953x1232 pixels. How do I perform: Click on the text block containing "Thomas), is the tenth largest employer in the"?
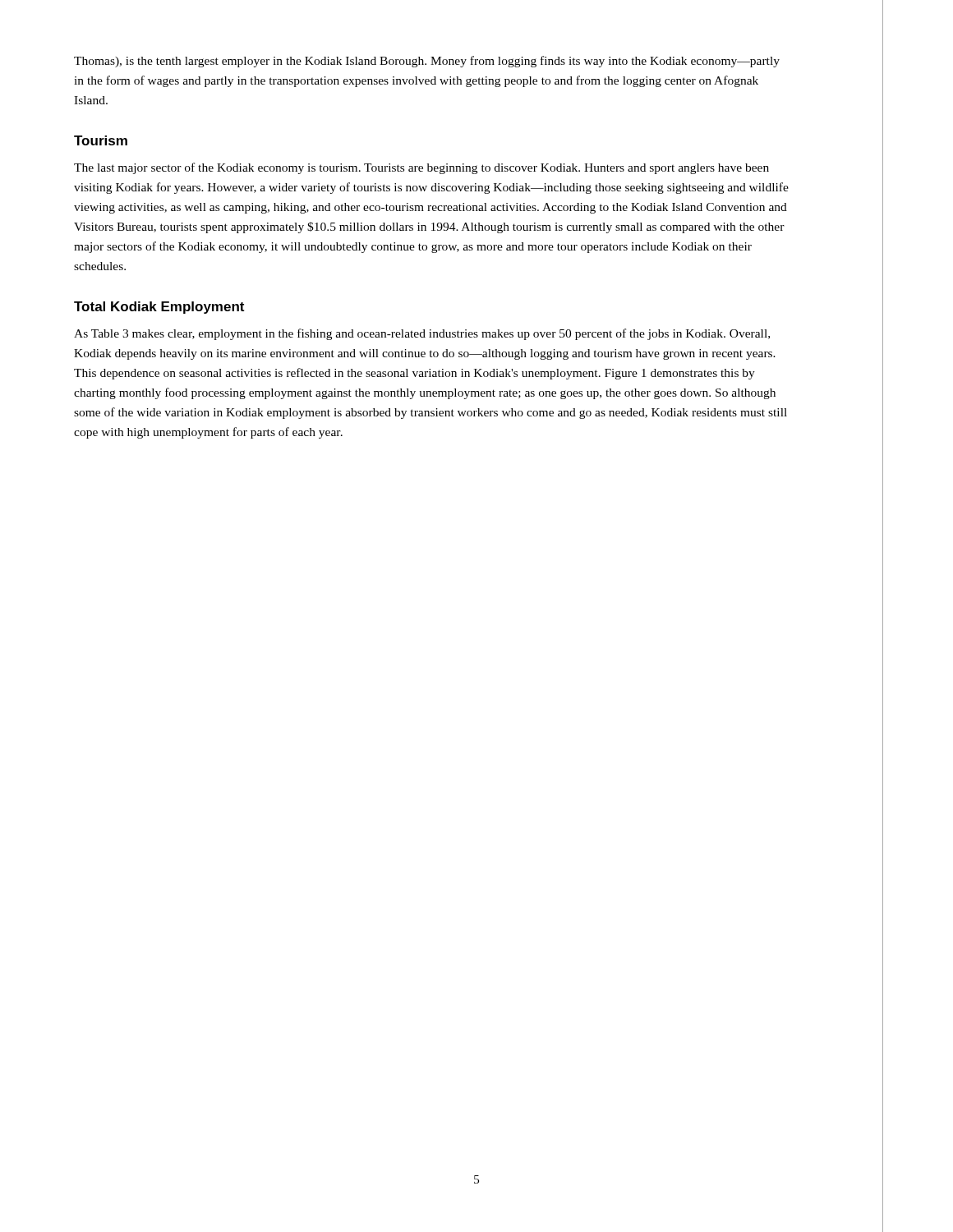click(x=427, y=80)
